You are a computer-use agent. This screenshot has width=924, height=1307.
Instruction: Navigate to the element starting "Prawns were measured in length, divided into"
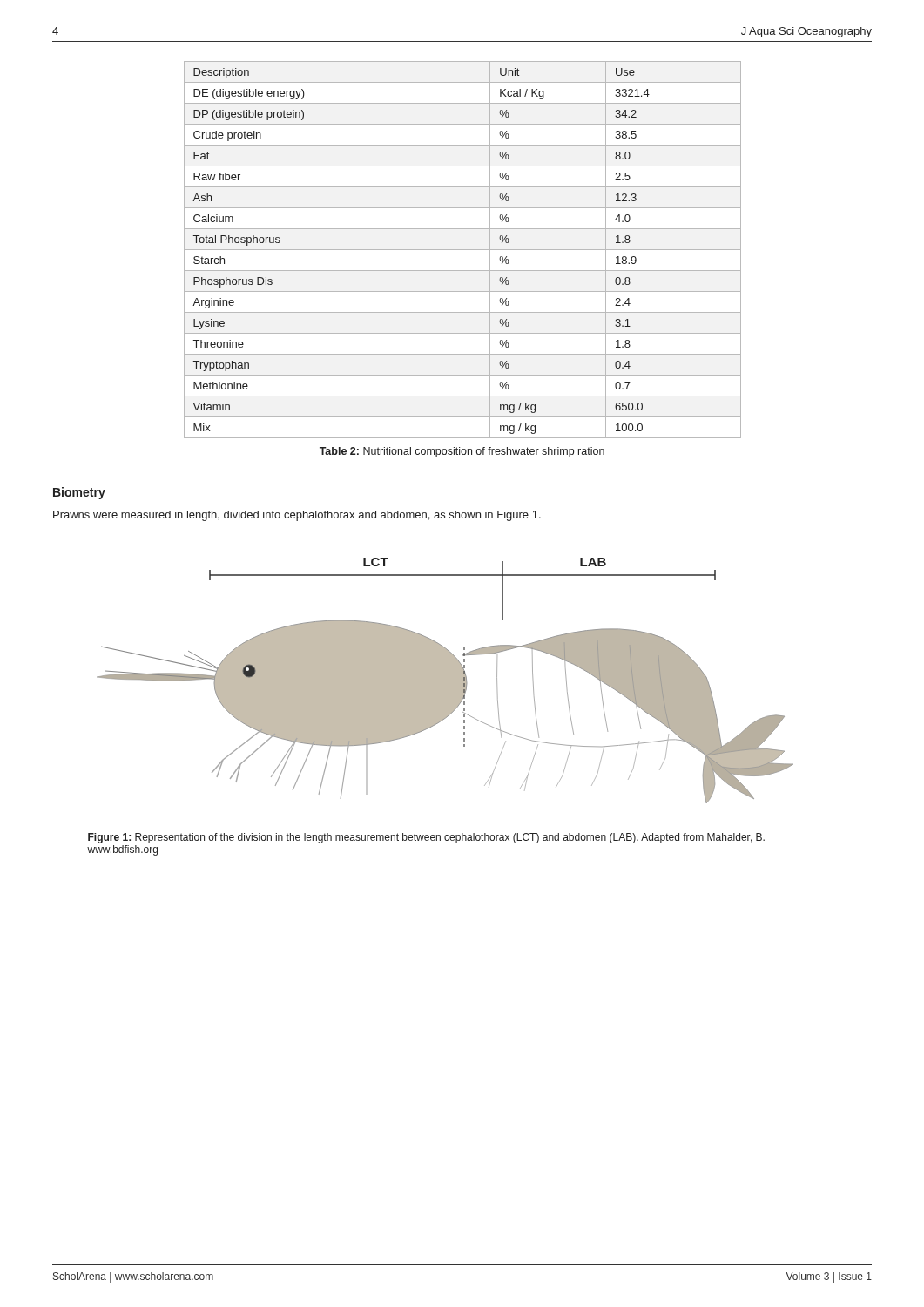297,515
